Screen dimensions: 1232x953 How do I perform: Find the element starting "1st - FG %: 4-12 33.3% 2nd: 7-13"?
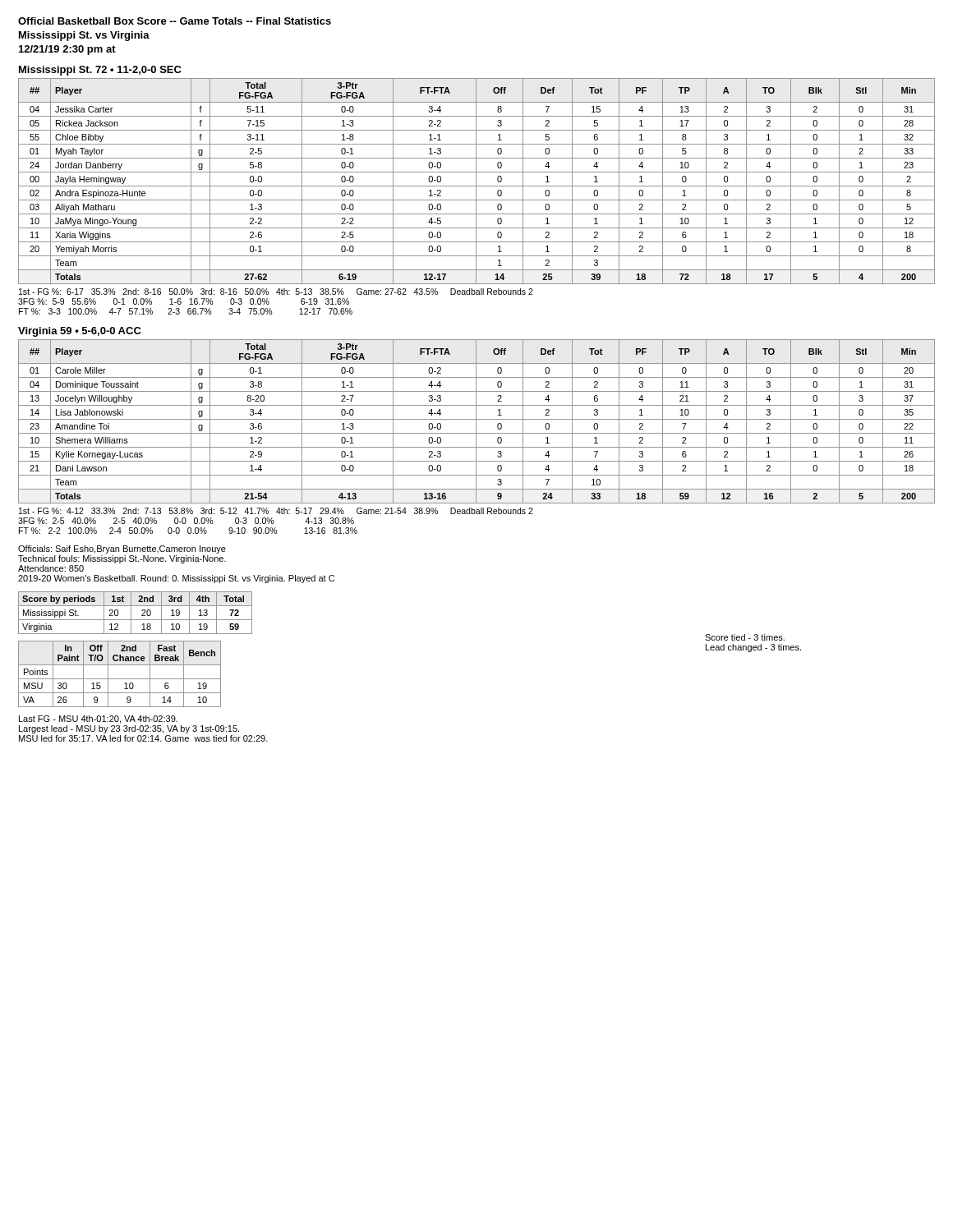tap(276, 521)
